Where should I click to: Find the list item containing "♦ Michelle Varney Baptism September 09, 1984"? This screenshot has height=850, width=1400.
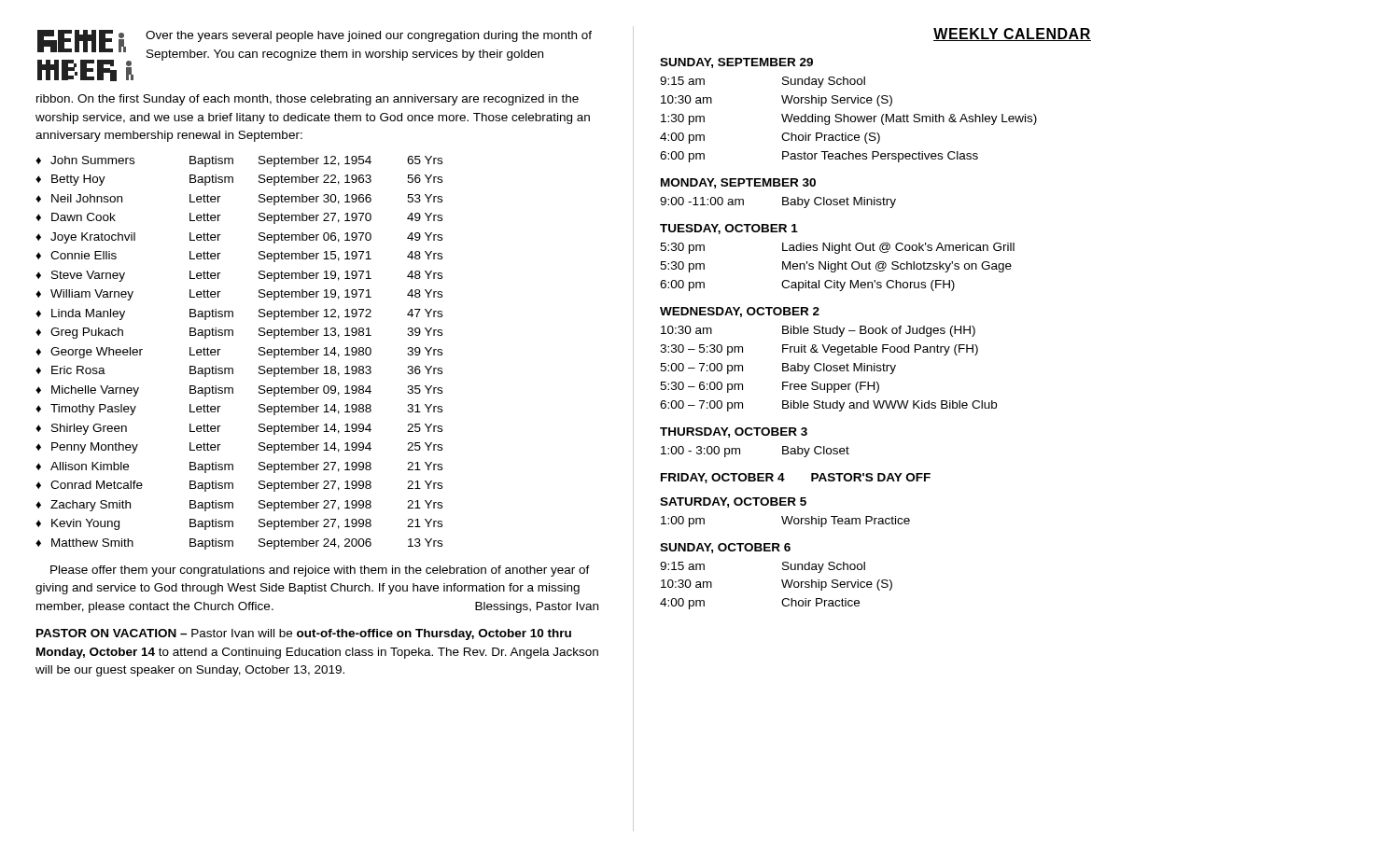(88, 390)
